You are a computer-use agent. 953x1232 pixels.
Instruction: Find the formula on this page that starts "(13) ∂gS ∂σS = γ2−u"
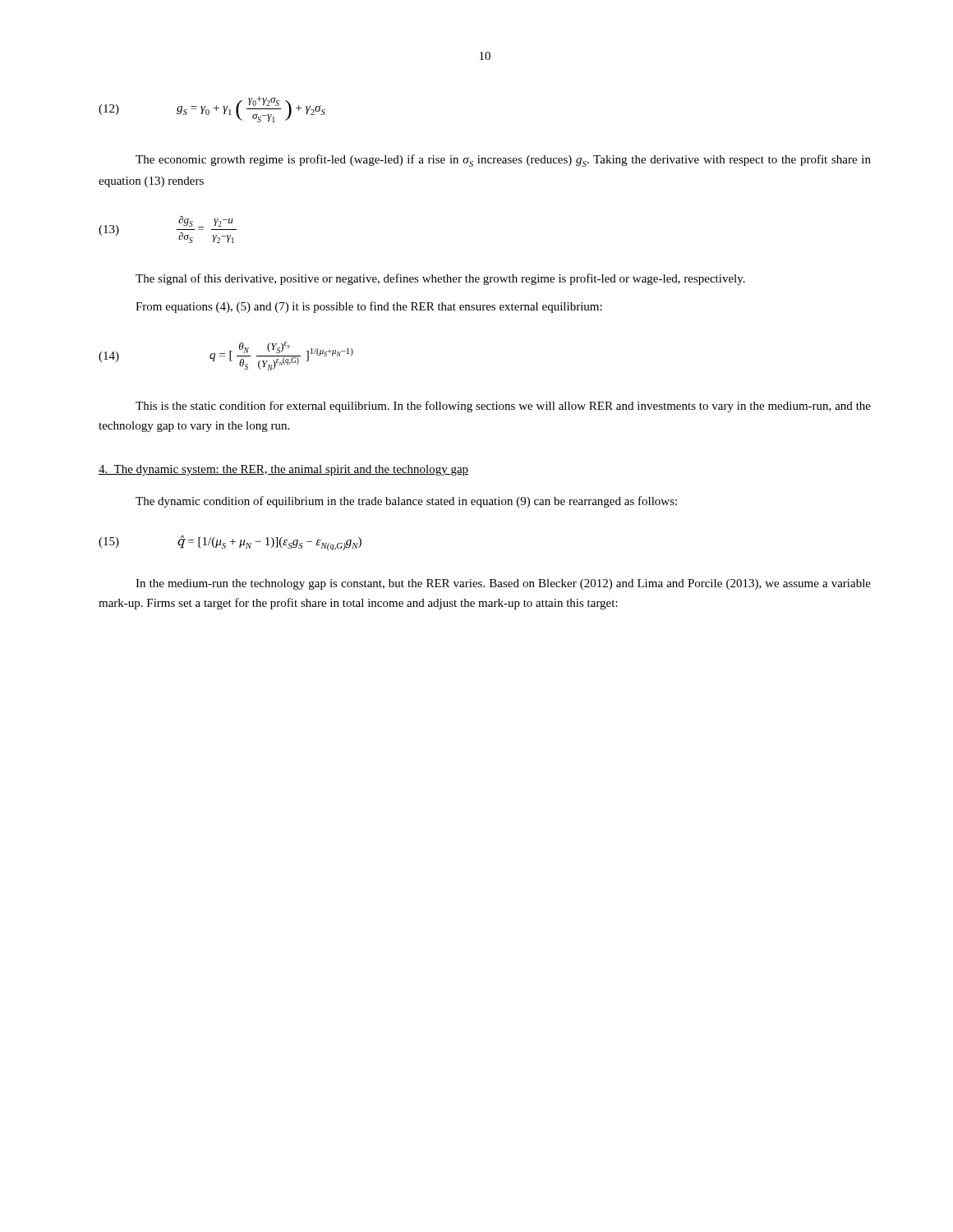click(167, 229)
